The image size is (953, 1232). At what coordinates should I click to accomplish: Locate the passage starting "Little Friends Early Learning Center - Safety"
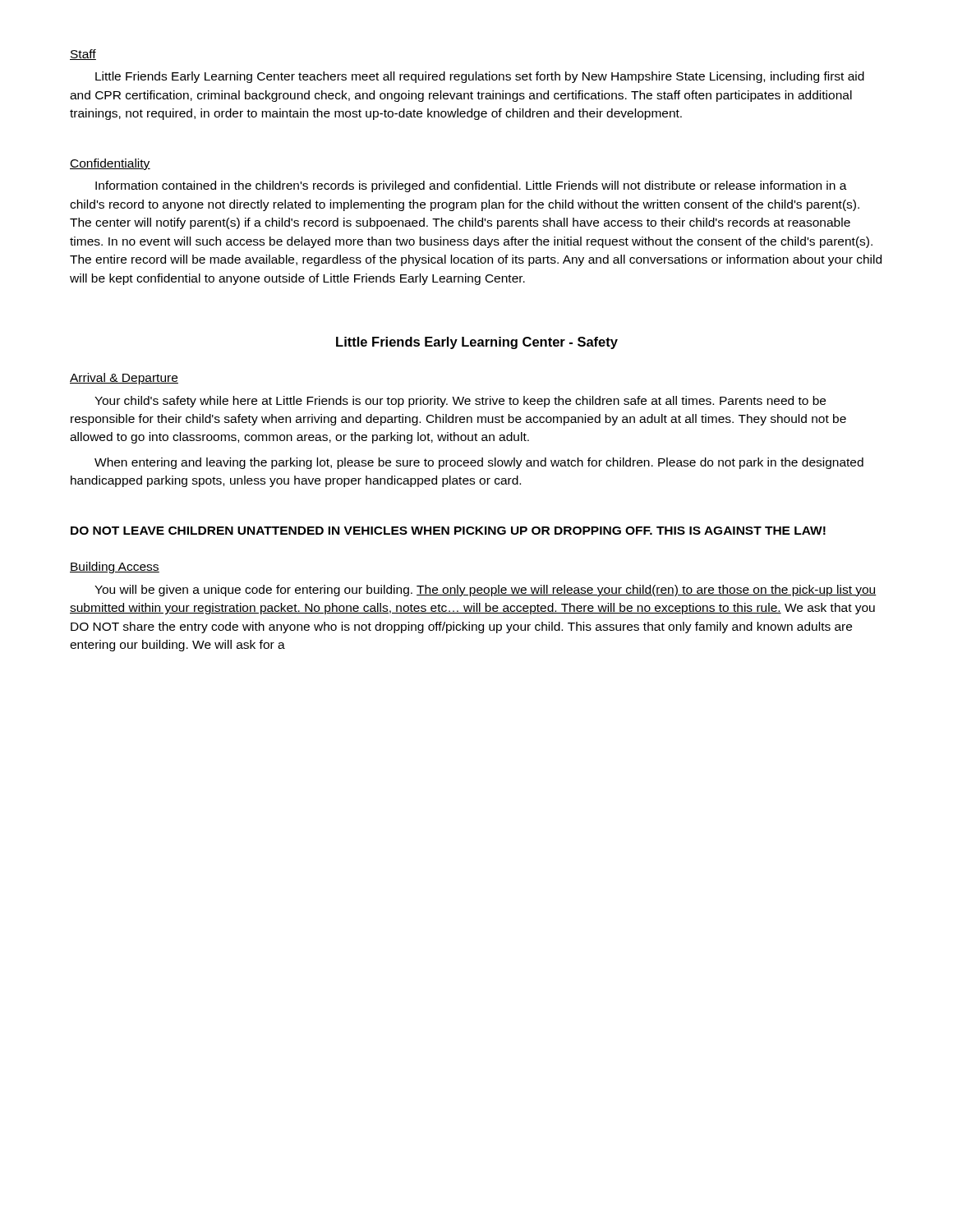476,342
